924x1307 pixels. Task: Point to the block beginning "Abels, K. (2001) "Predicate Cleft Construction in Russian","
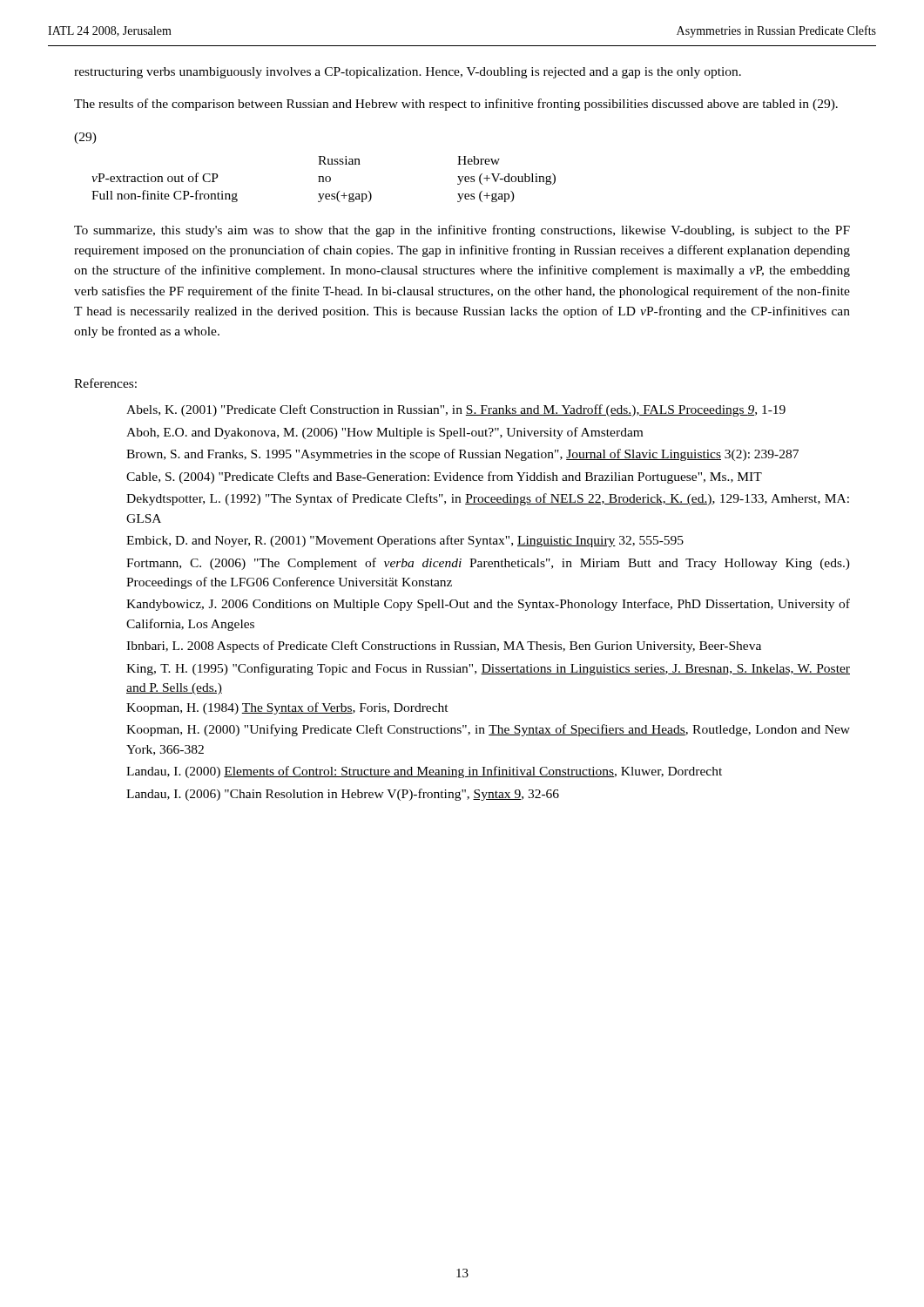coord(456,409)
